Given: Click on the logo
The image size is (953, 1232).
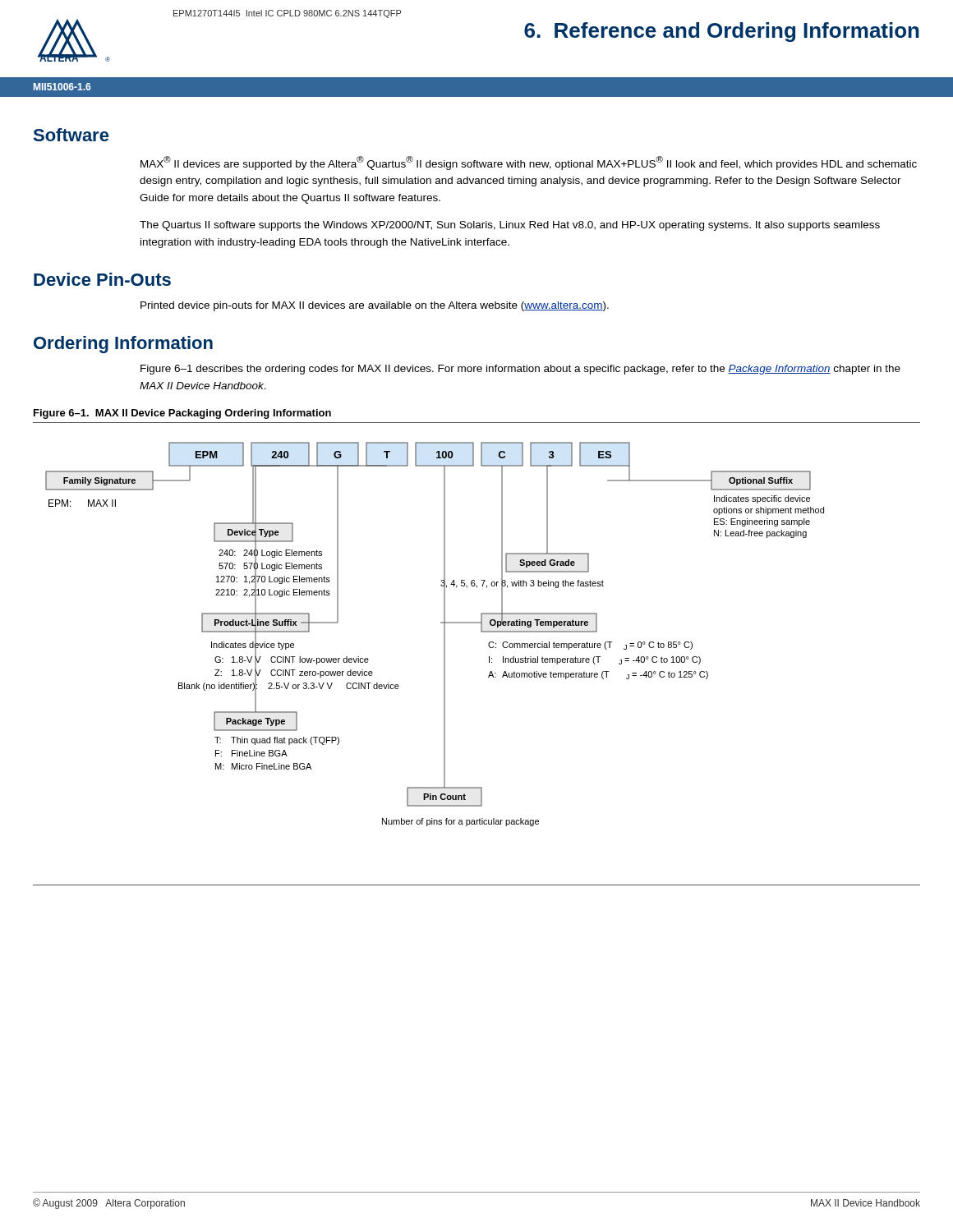Looking at the screenshot, I should click(x=88, y=39).
